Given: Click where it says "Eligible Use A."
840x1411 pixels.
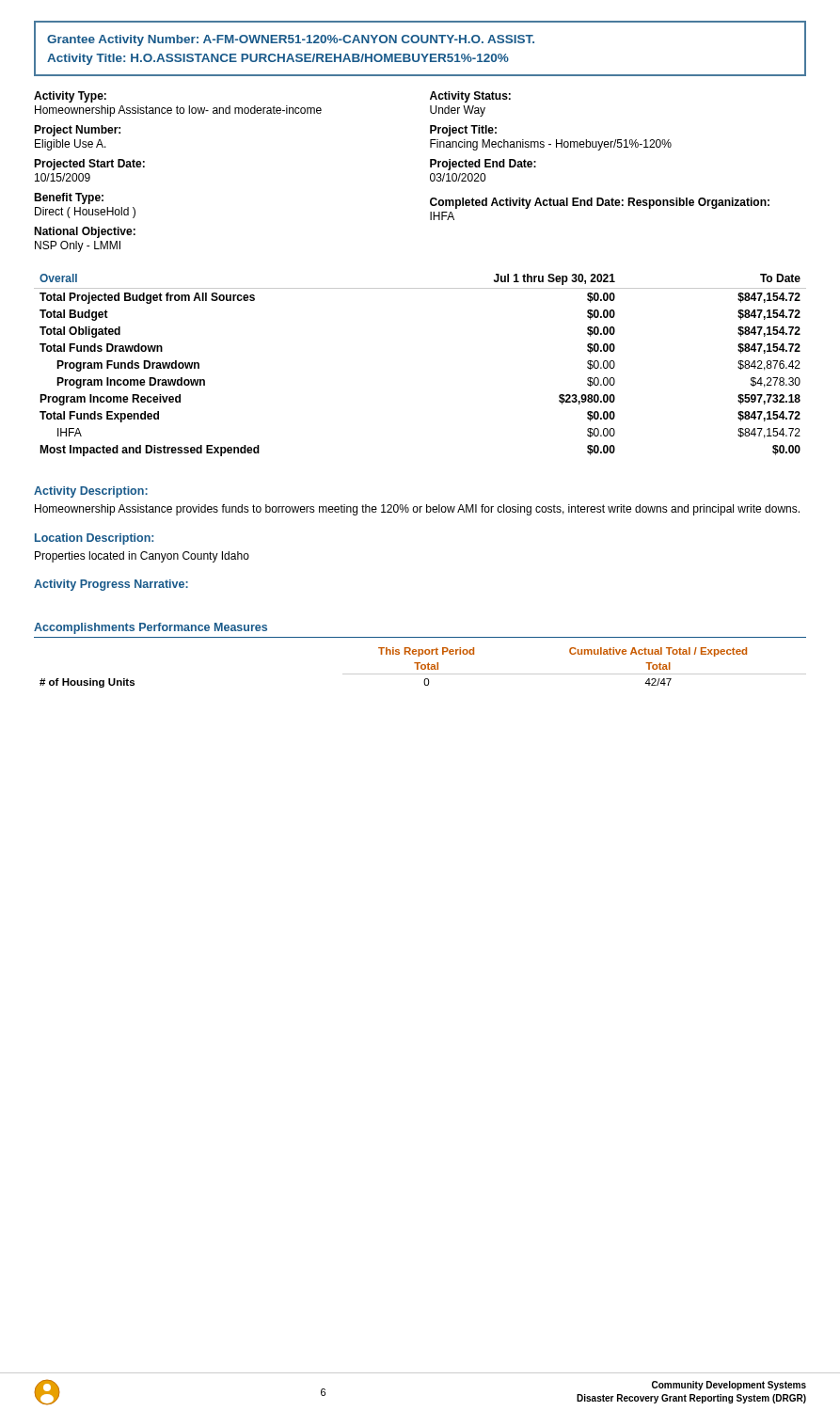Looking at the screenshot, I should pos(70,144).
